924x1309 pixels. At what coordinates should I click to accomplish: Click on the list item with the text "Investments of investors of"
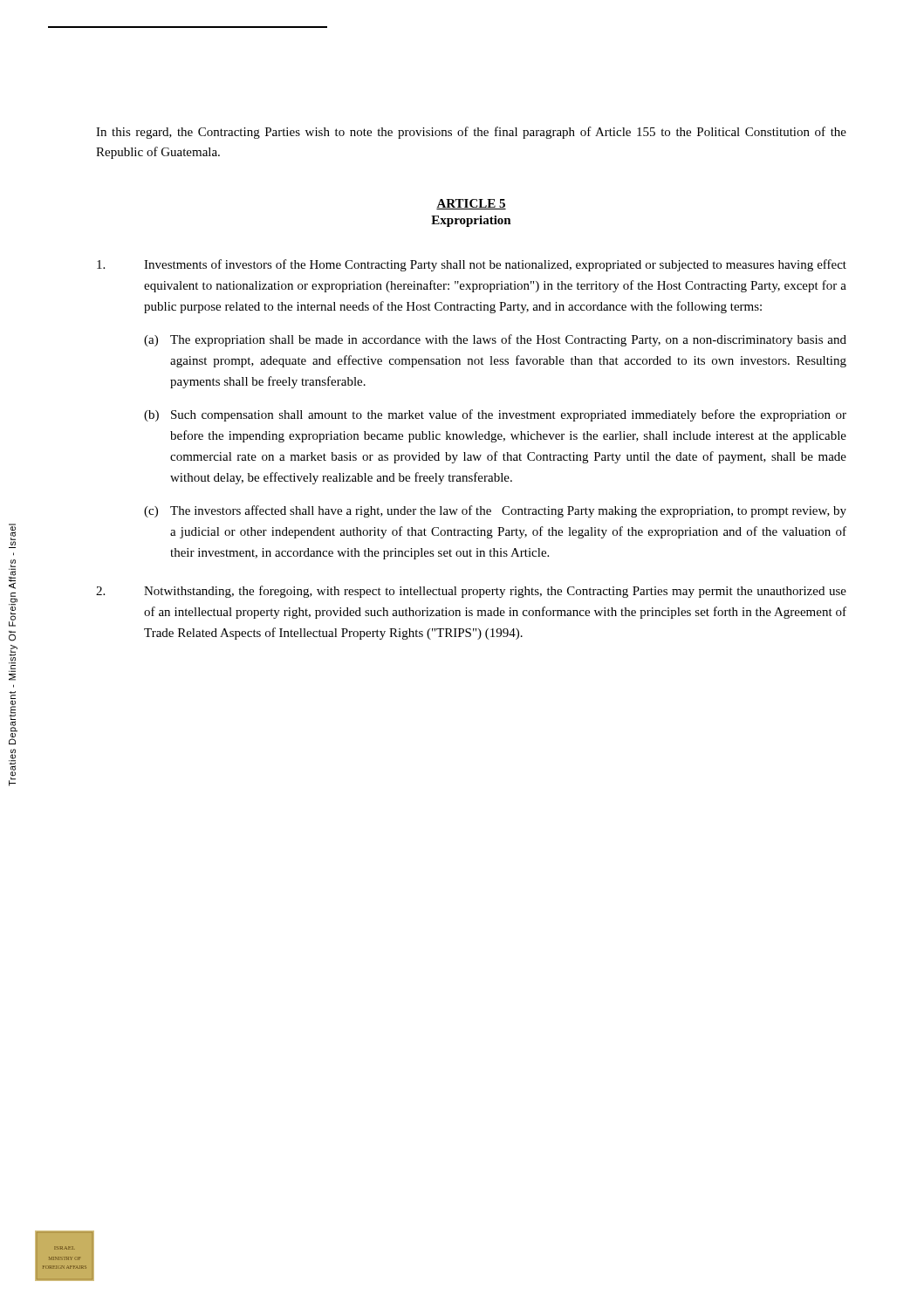[471, 408]
